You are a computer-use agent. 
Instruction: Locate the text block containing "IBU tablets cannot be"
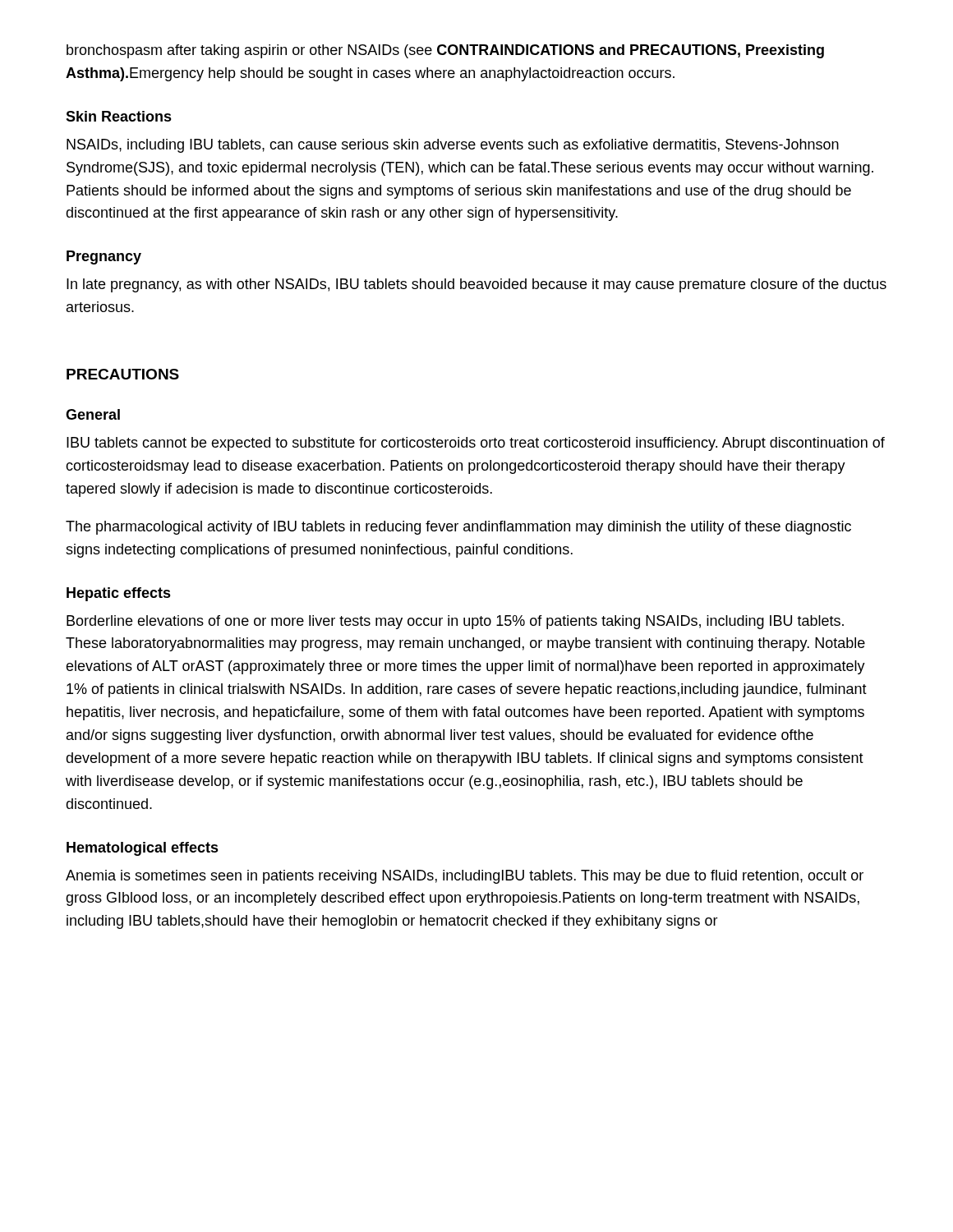475,466
